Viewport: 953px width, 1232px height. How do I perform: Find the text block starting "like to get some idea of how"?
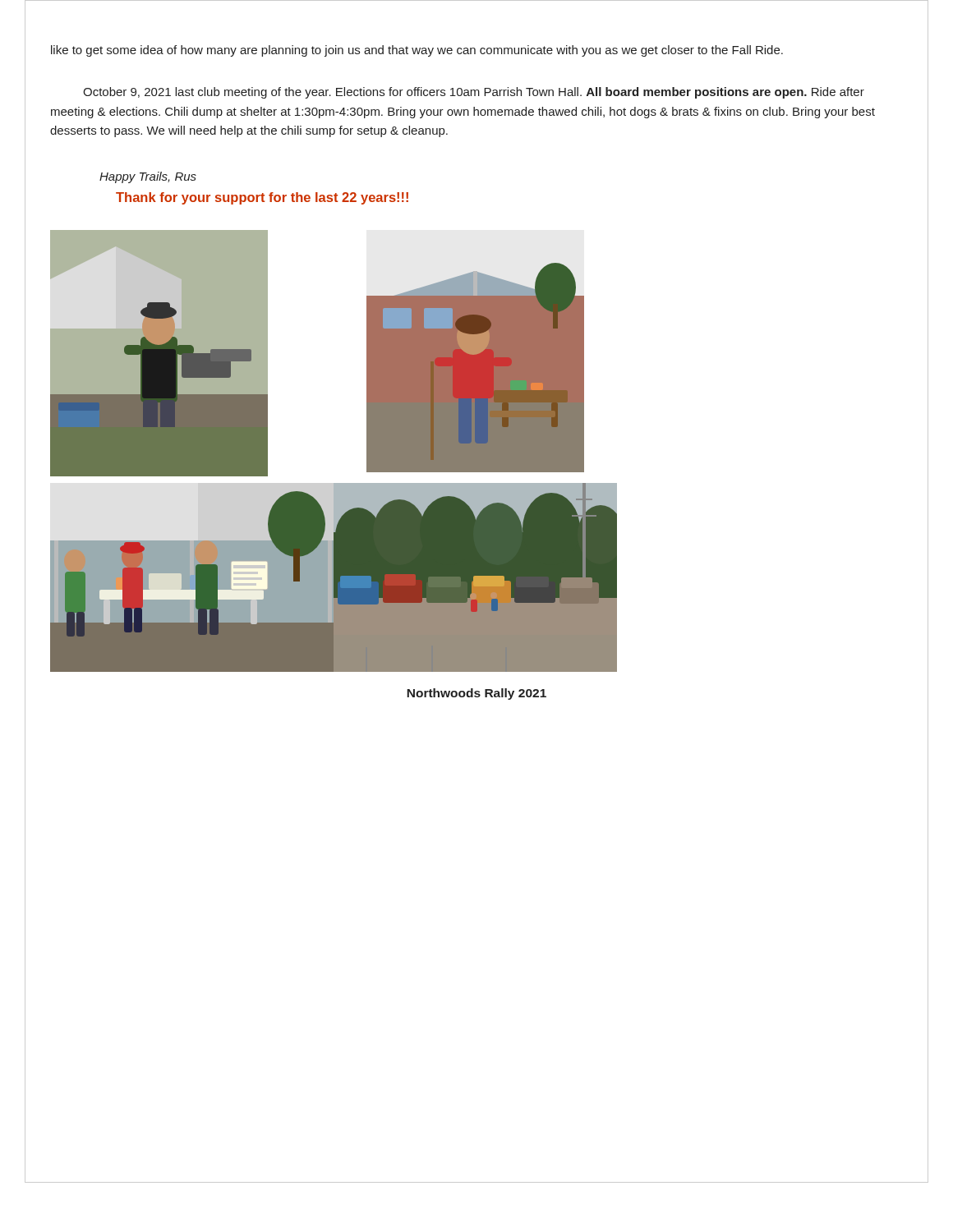click(417, 50)
